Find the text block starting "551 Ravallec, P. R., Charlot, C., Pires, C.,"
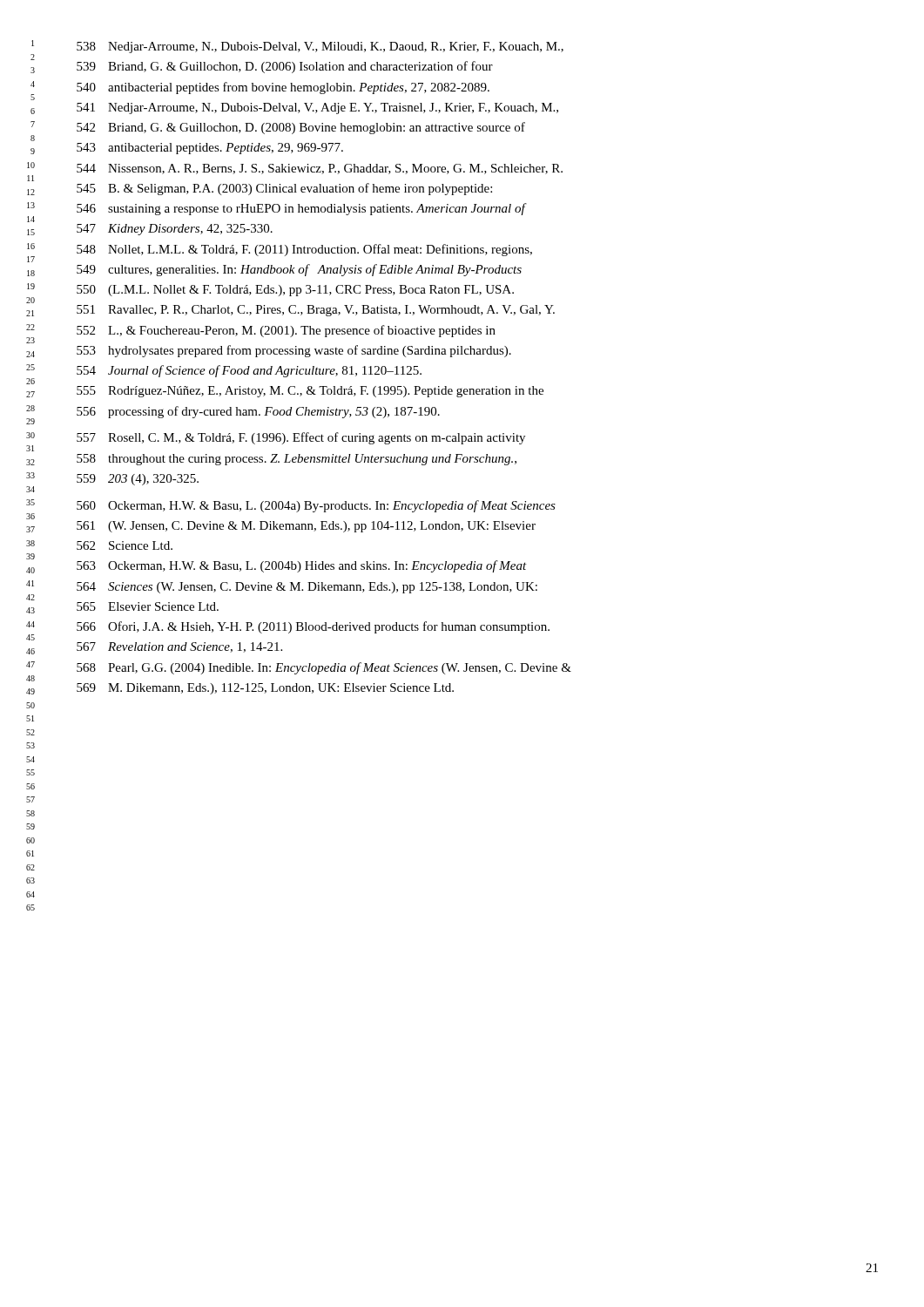This screenshot has width=924, height=1307. click(471, 310)
